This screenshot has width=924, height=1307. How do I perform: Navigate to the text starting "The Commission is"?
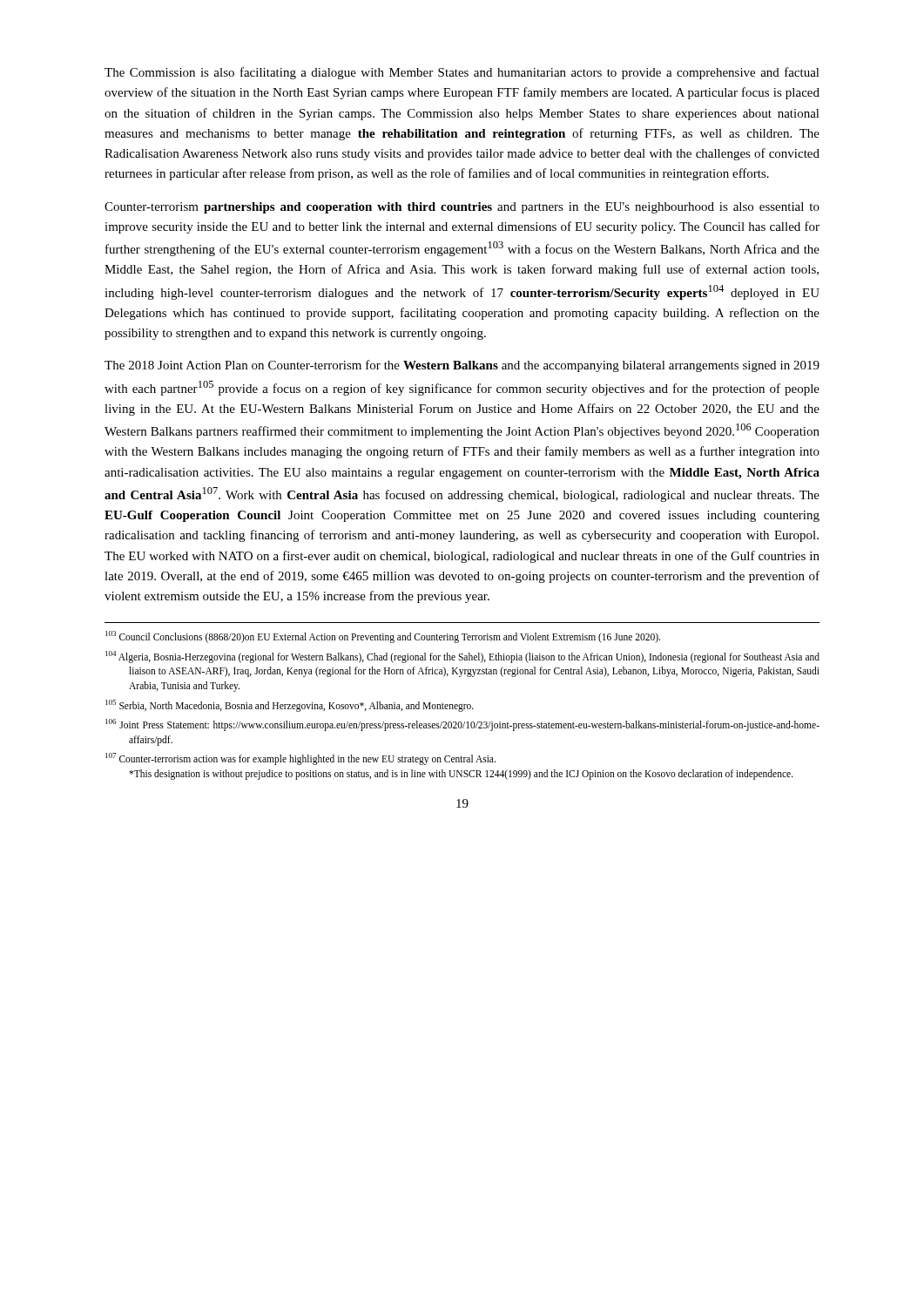coord(462,123)
